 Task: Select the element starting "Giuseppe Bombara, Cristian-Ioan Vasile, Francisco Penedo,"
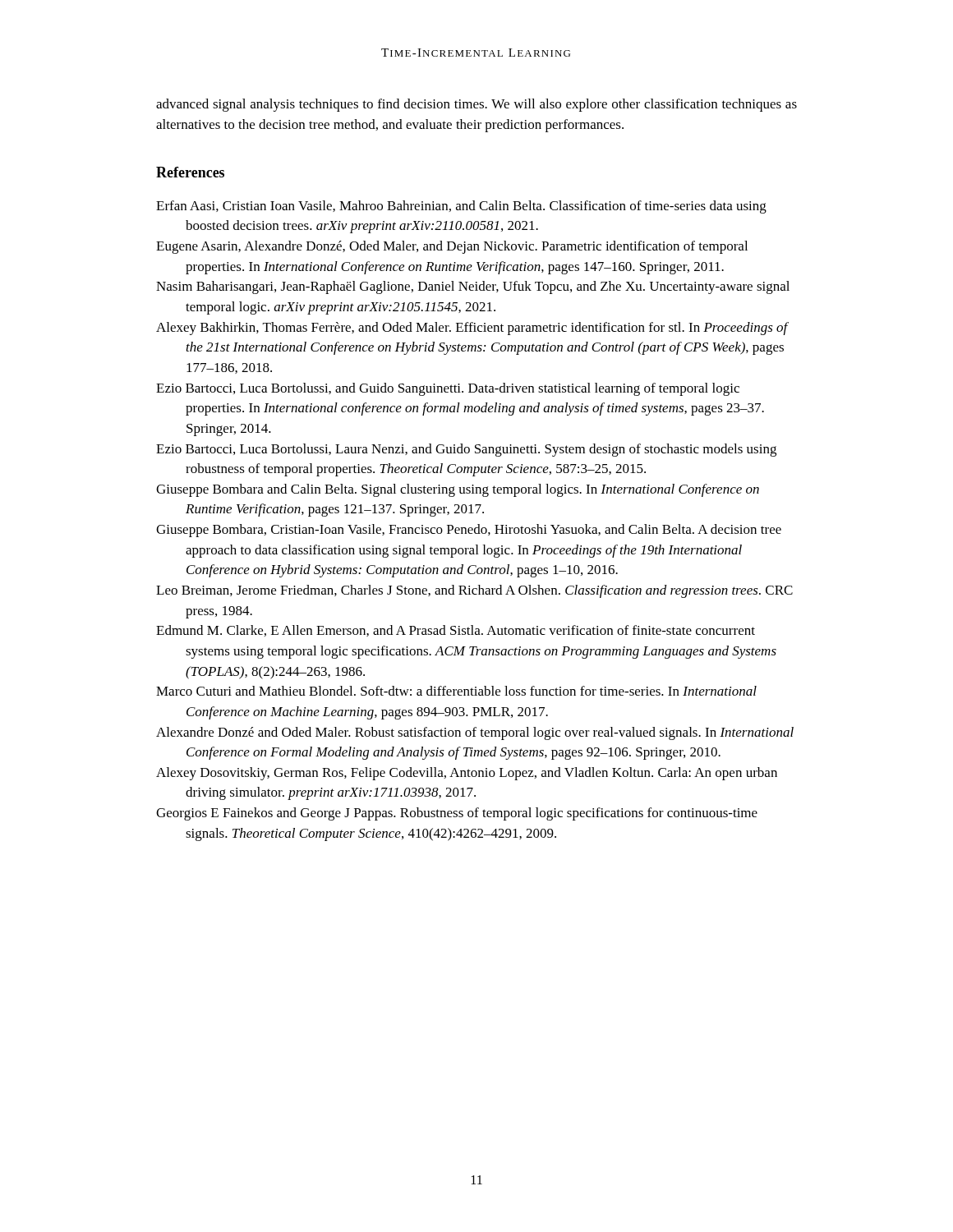(x=469, y=550)
